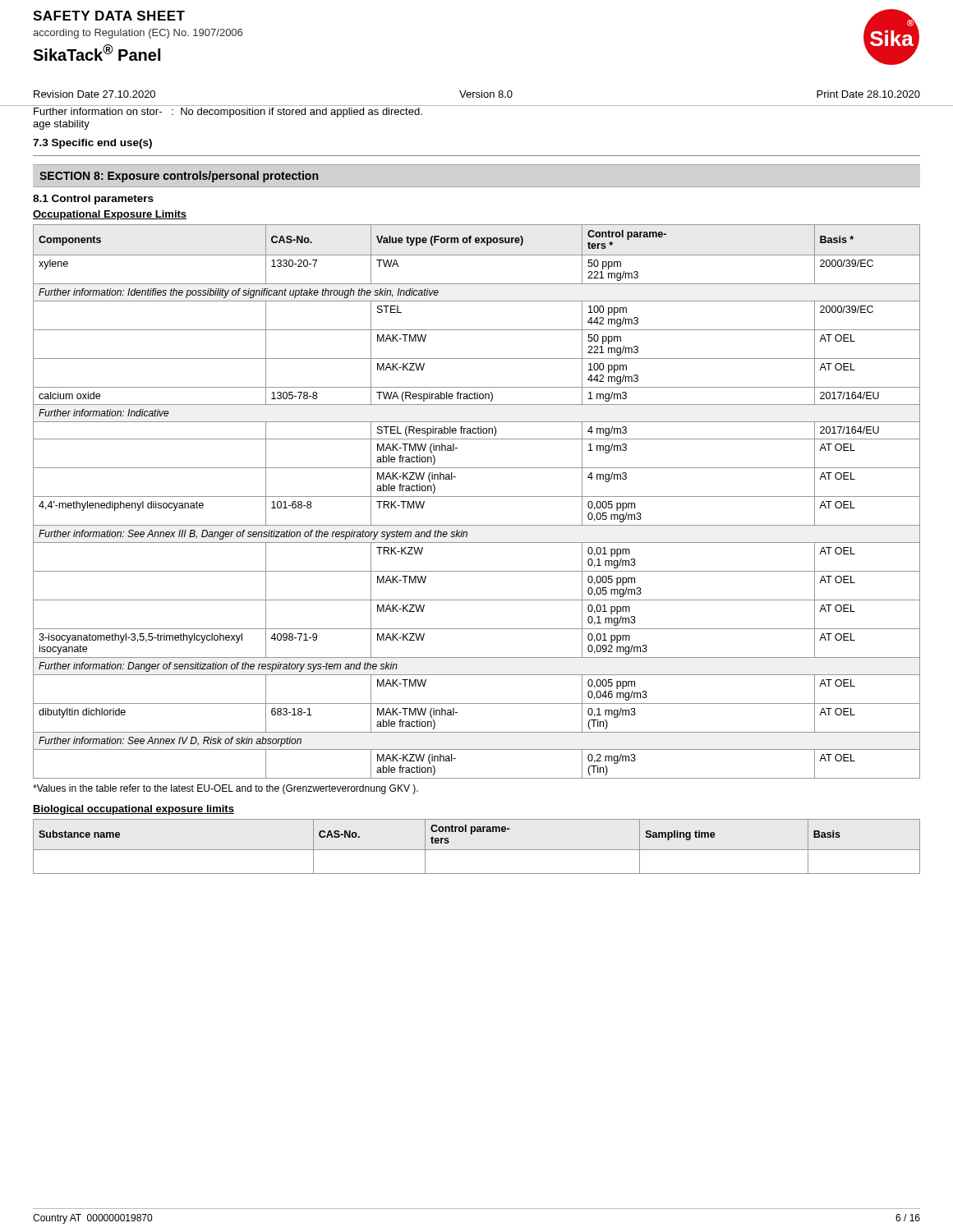Point to the passage starting "Further information on stor- : No decomposition"
This screenshot has width=953, height=1232.
[x=228, y=117]
